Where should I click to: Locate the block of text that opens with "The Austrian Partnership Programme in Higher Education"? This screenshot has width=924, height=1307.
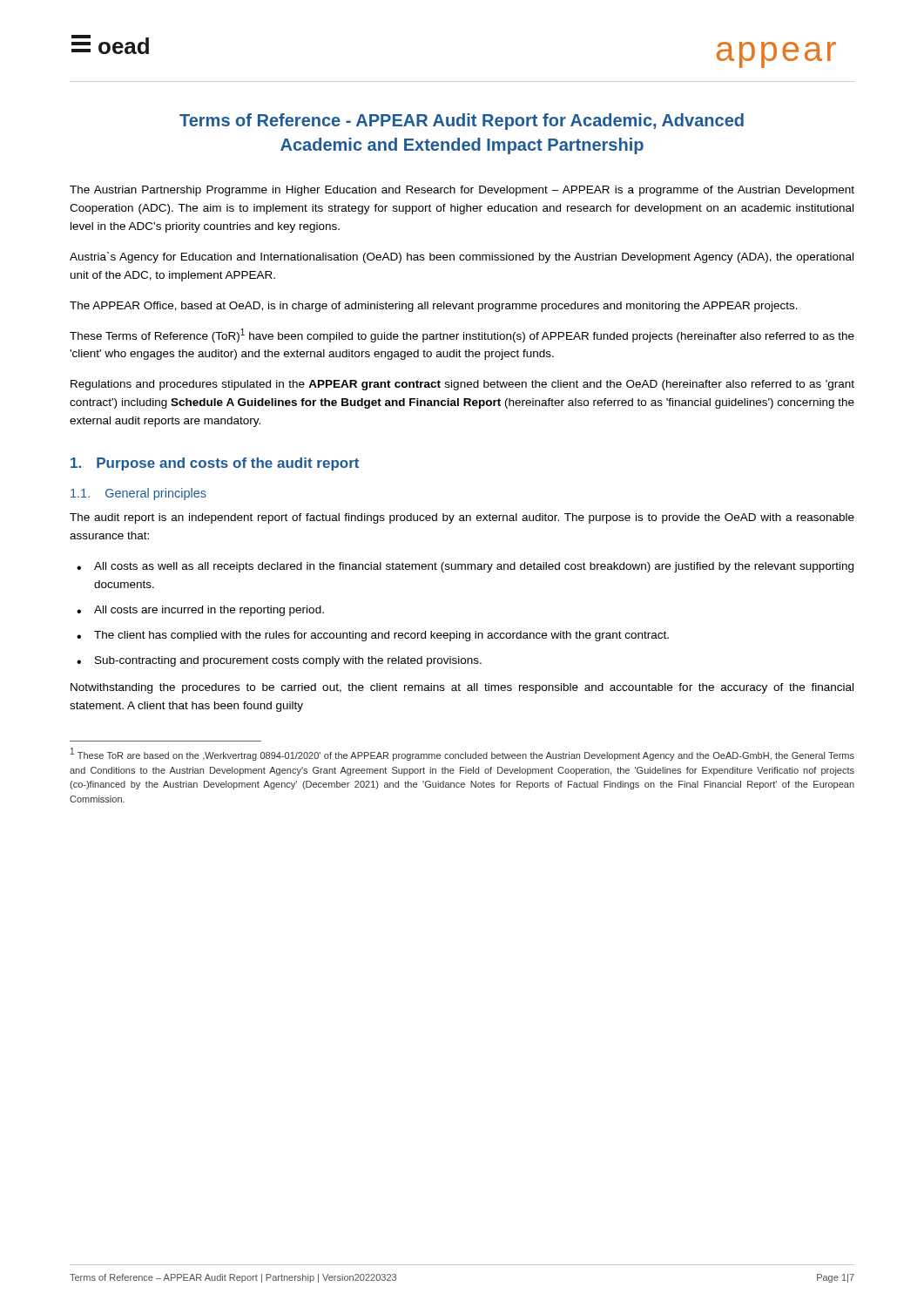click(x=462, y=208)
